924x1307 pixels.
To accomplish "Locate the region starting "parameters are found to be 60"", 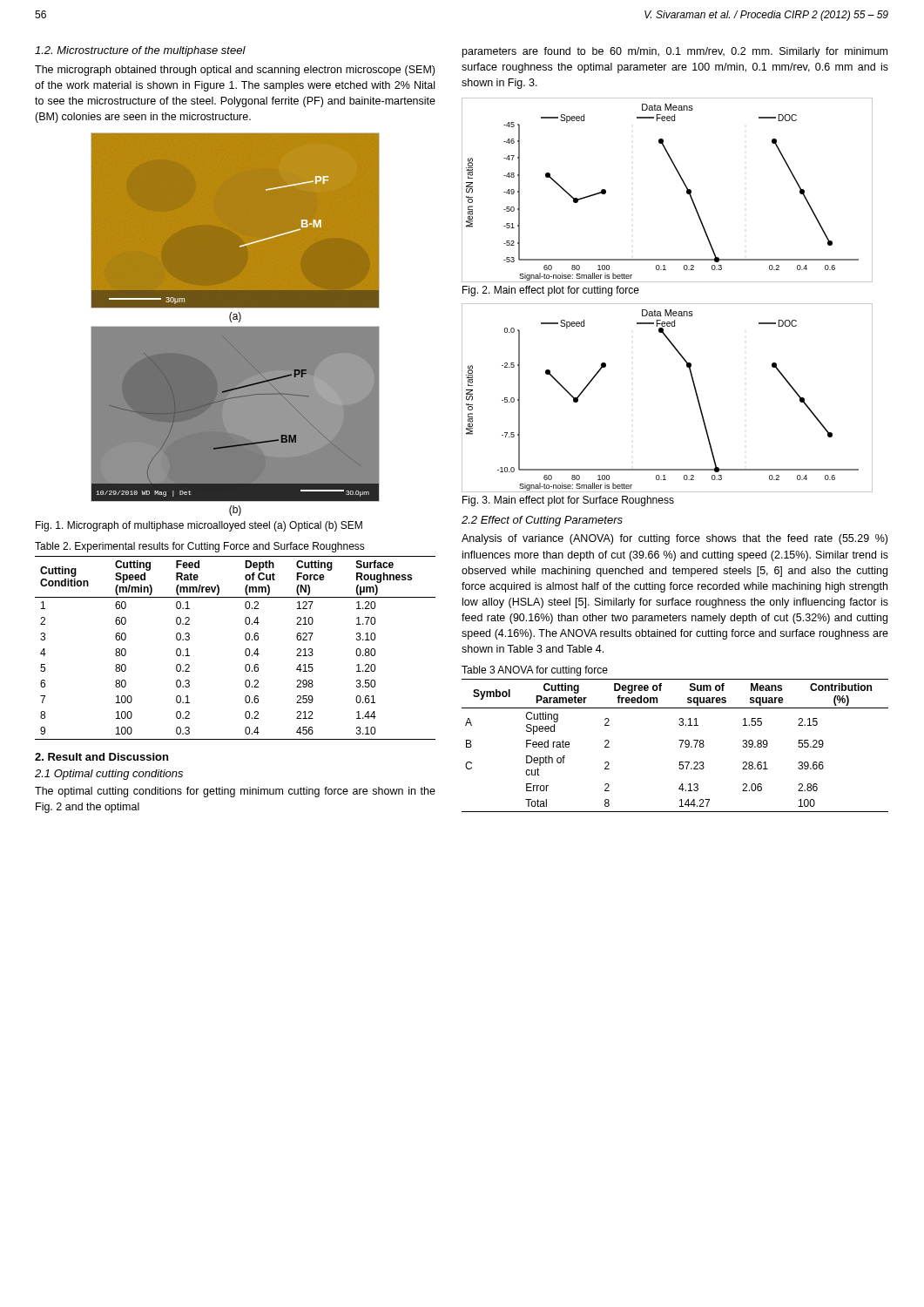I will [675, 67].
